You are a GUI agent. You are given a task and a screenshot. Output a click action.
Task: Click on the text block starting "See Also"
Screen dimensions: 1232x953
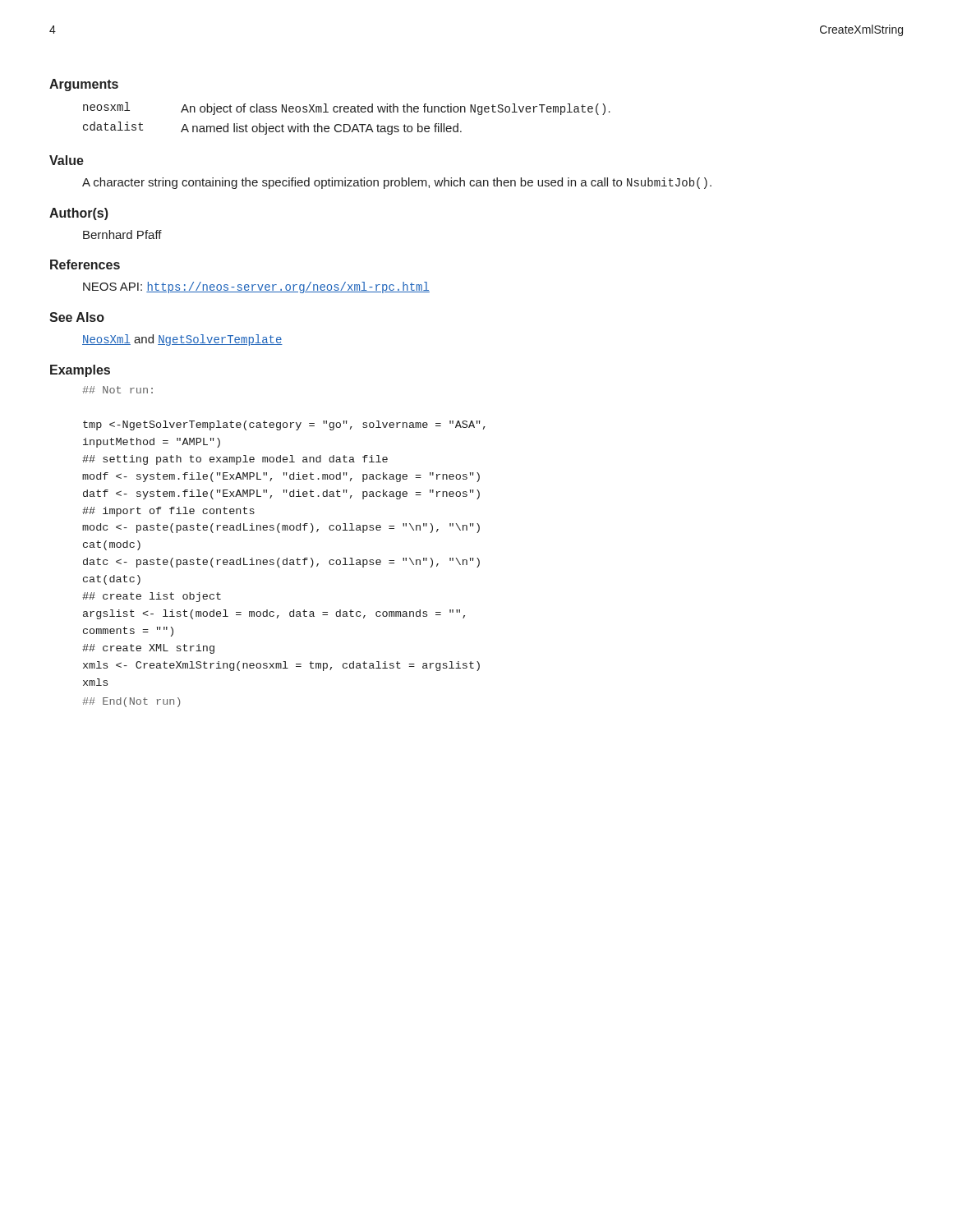coord(77,317)
